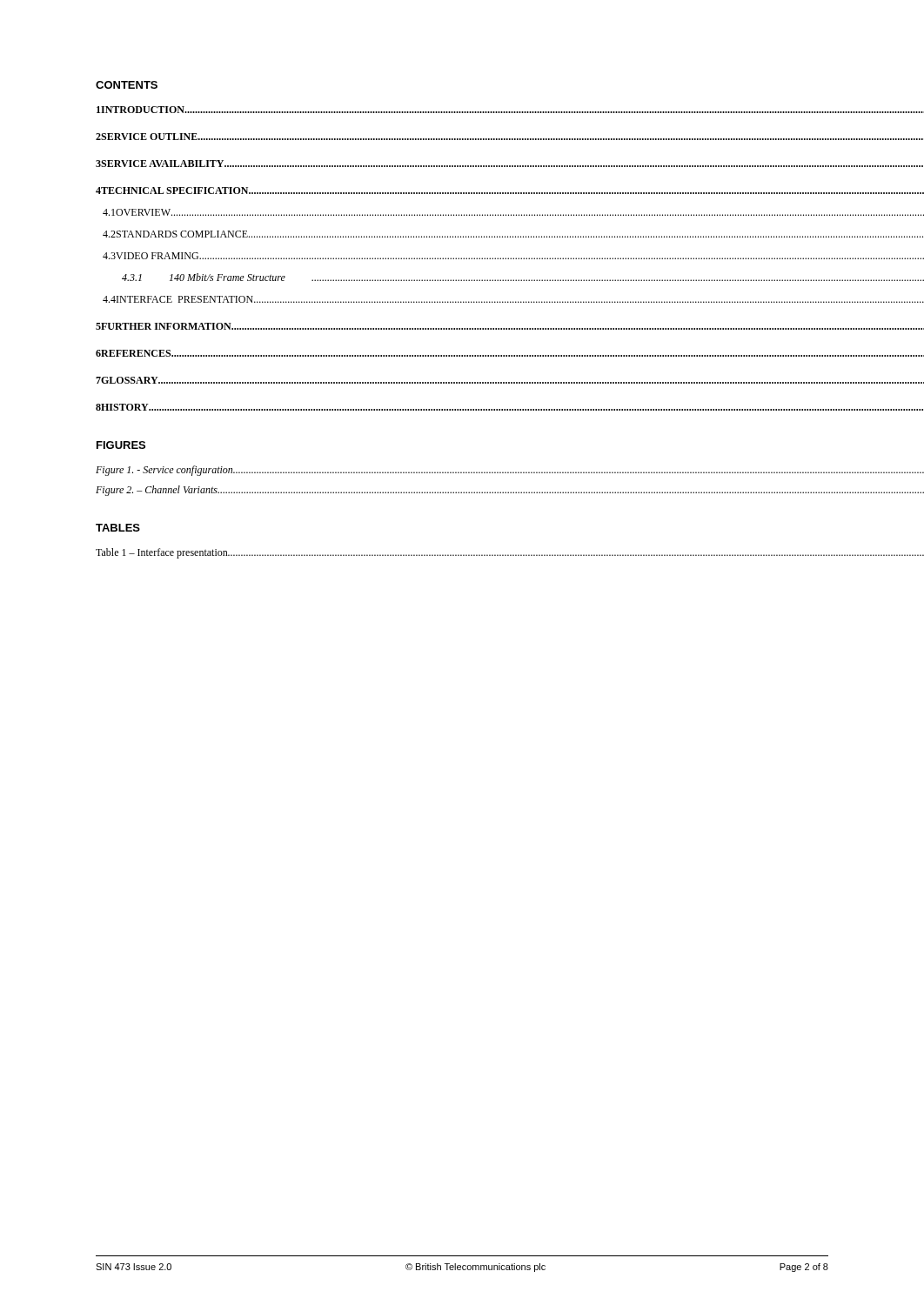Find the text block starting "Table 1 – Interface presentation 7"

tap(462, 553)
